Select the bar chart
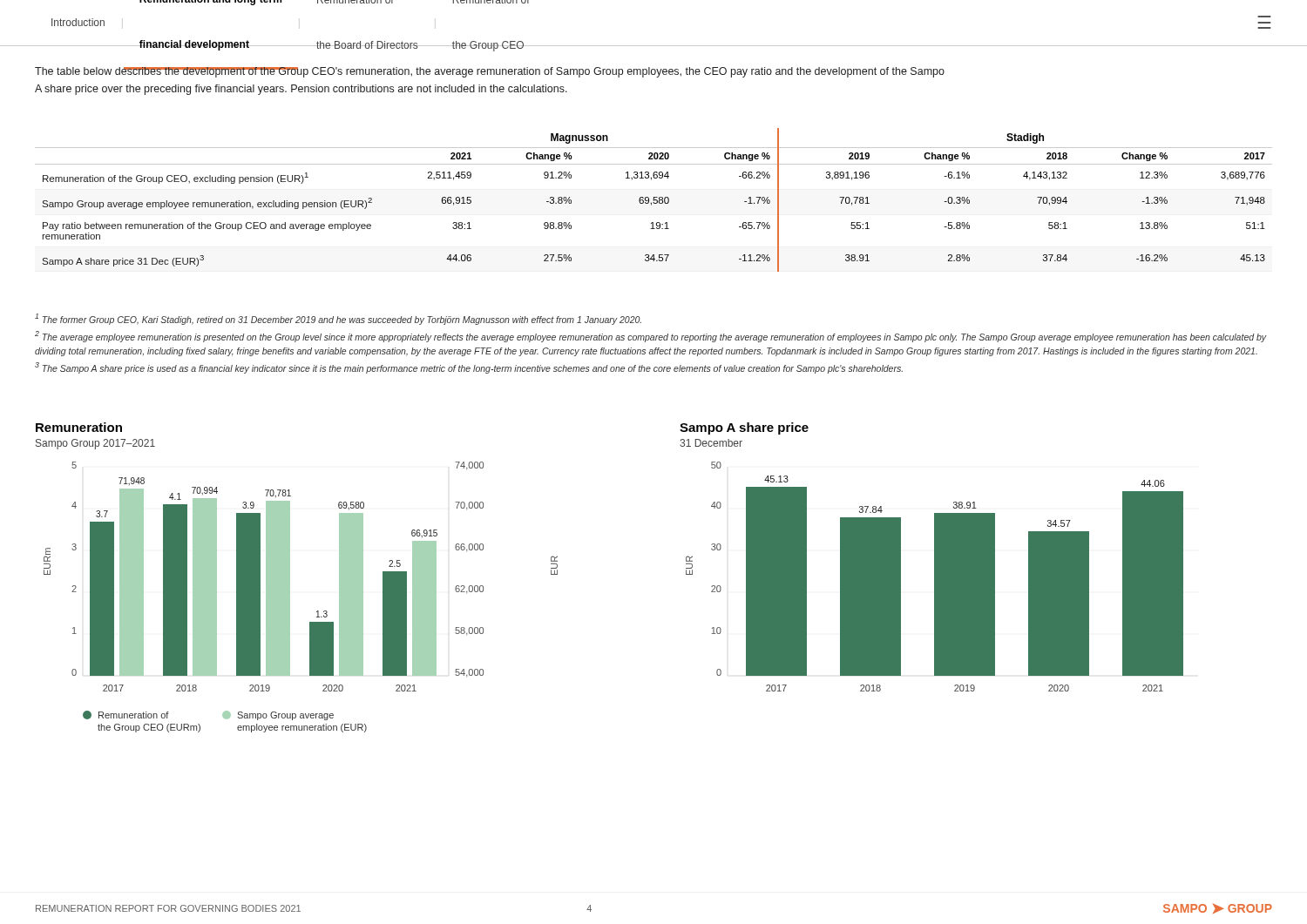This screenshot has height=924, width=1307. 976,599
